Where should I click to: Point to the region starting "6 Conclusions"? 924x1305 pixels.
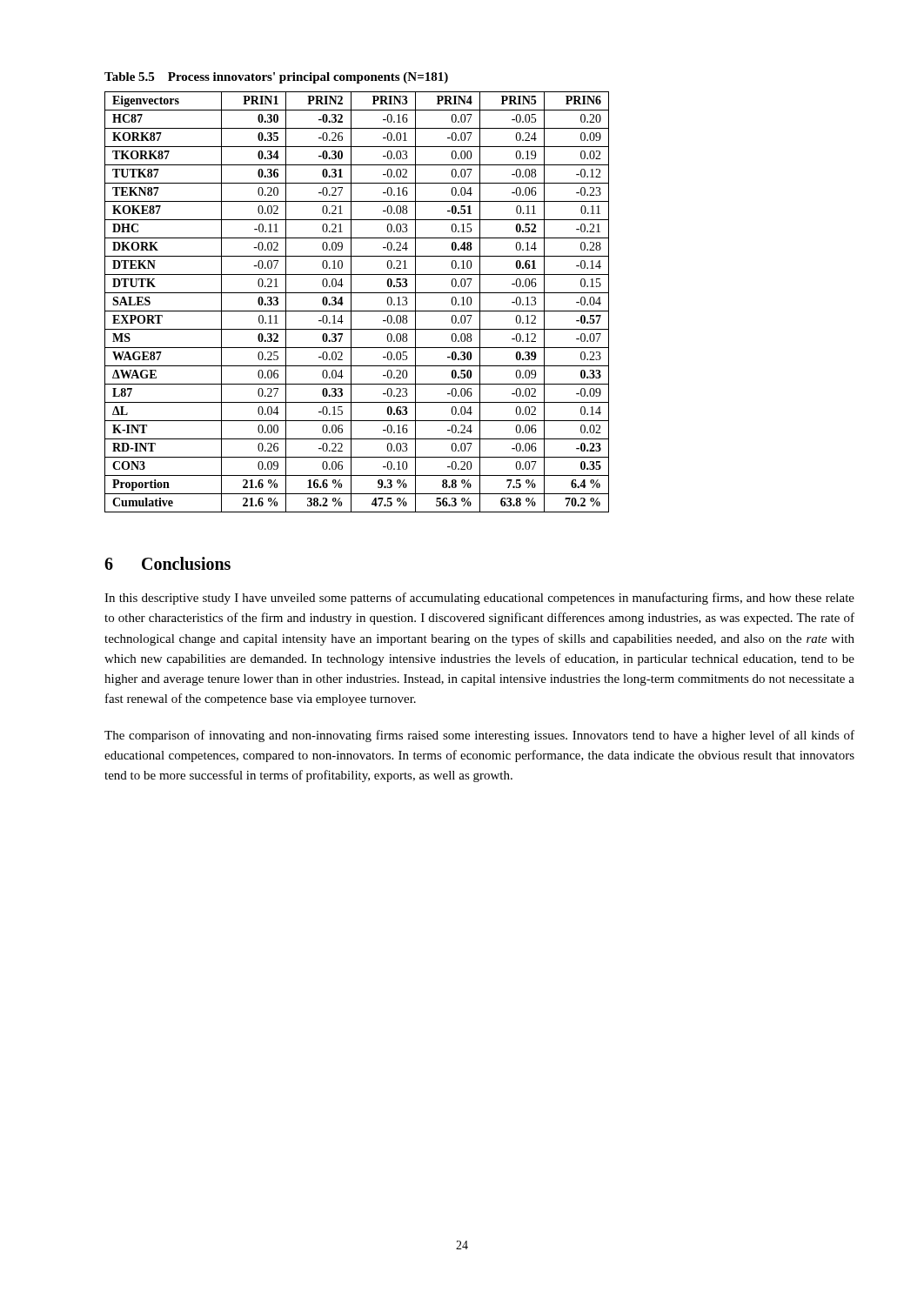pos(168,564)
